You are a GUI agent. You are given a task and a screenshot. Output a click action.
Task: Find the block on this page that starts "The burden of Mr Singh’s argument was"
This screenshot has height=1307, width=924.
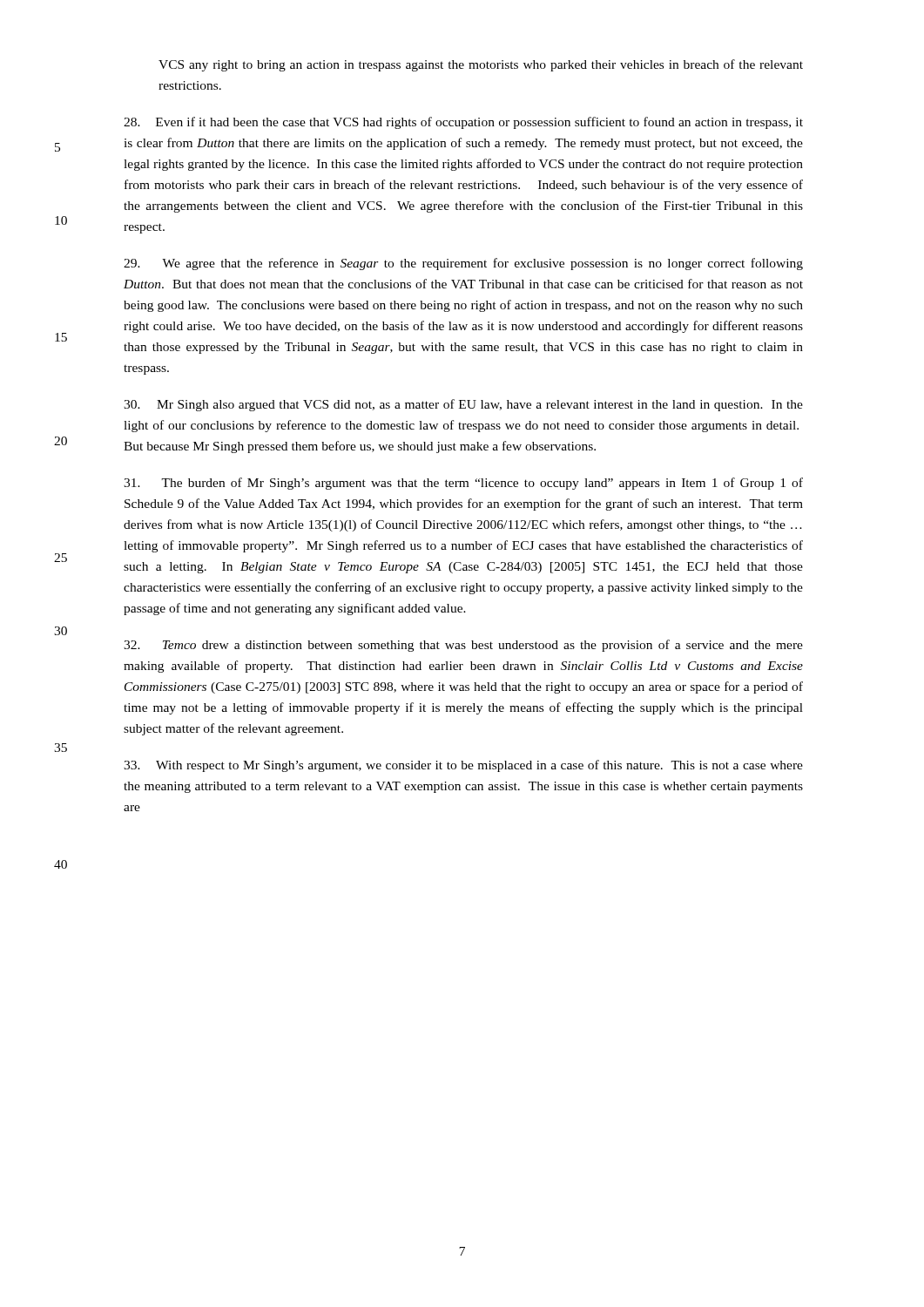463,546
